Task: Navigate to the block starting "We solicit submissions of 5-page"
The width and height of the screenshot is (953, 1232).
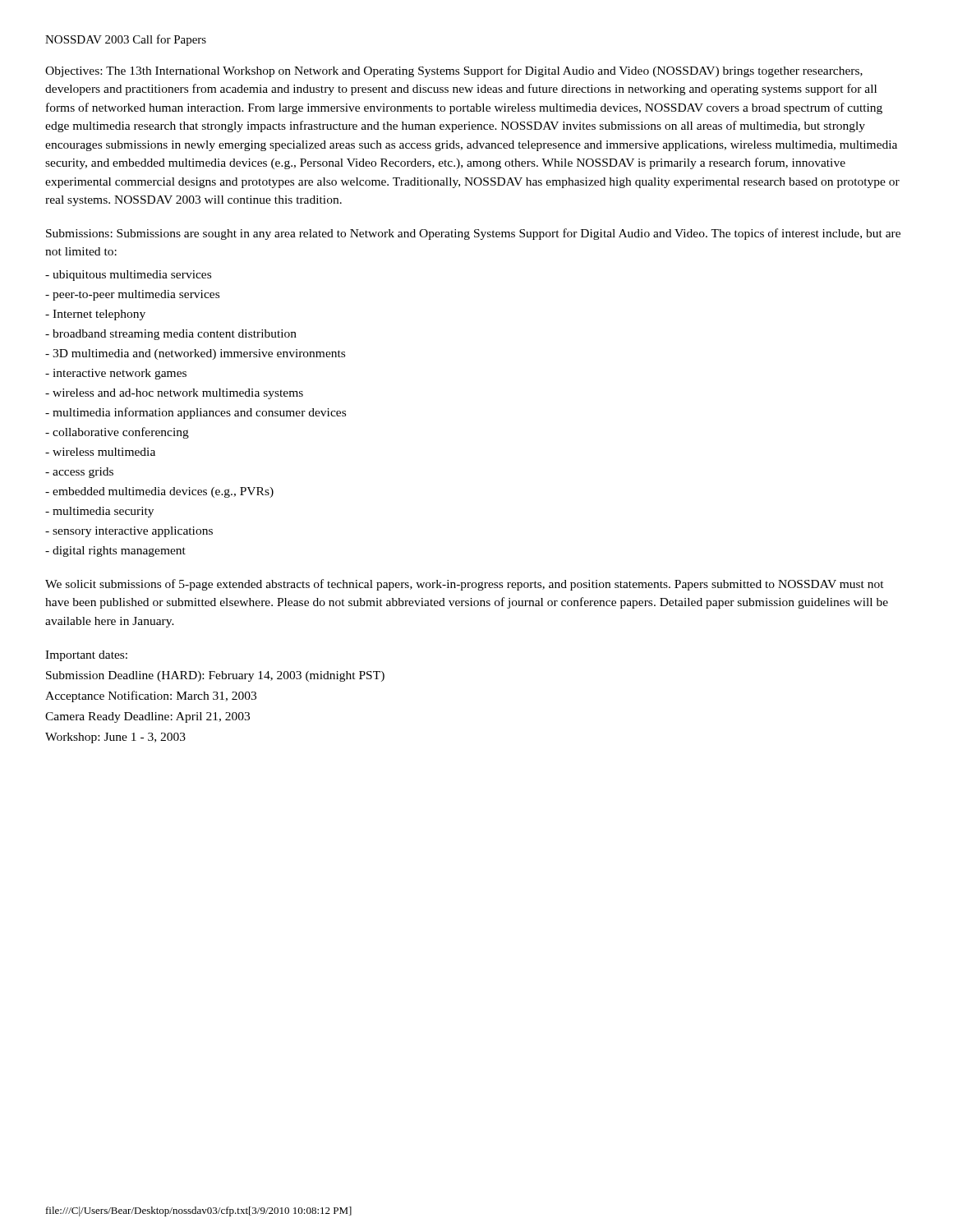Action: point(467,602)
